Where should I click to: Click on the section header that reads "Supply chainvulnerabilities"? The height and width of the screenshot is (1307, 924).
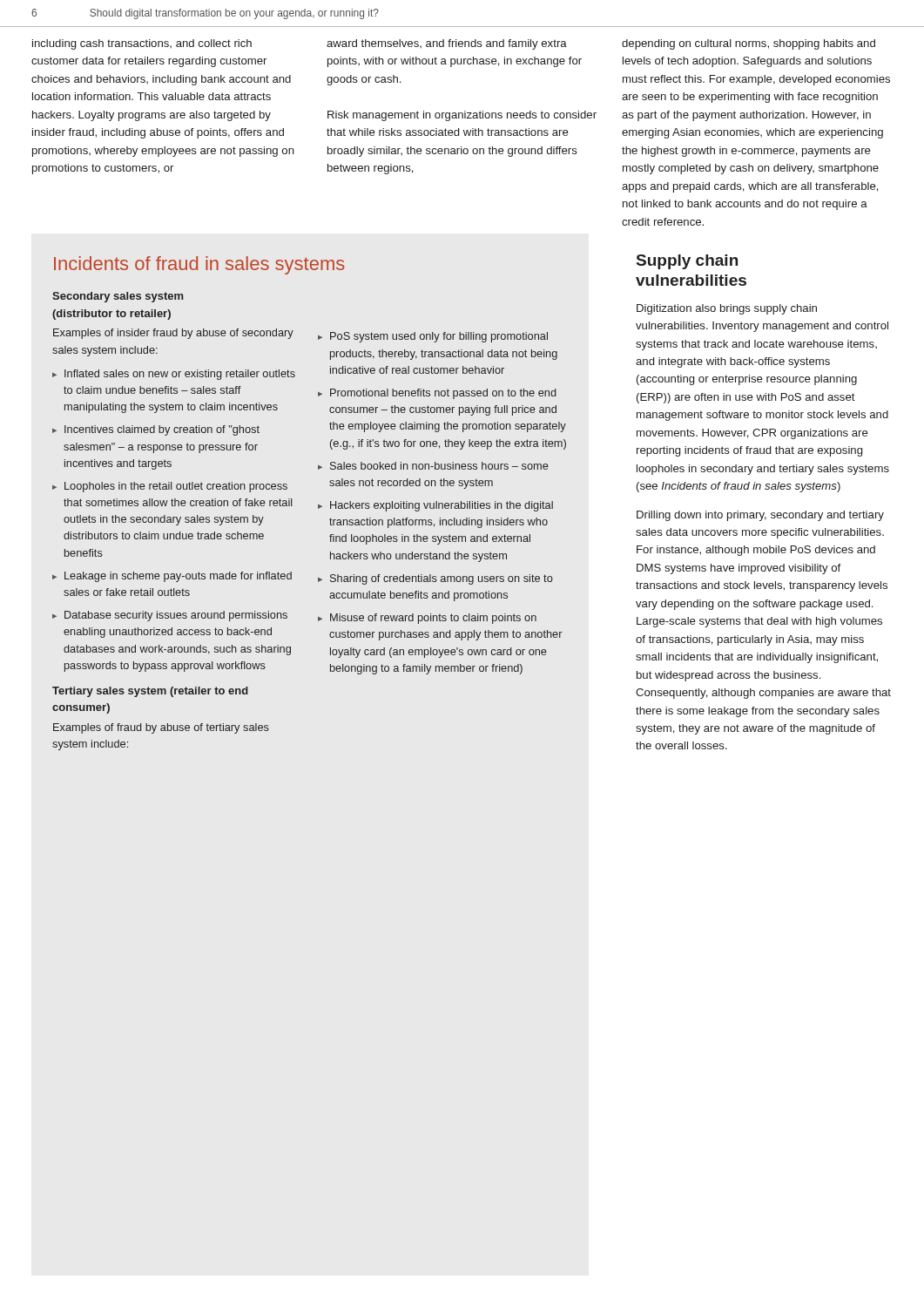click(687, 262)
